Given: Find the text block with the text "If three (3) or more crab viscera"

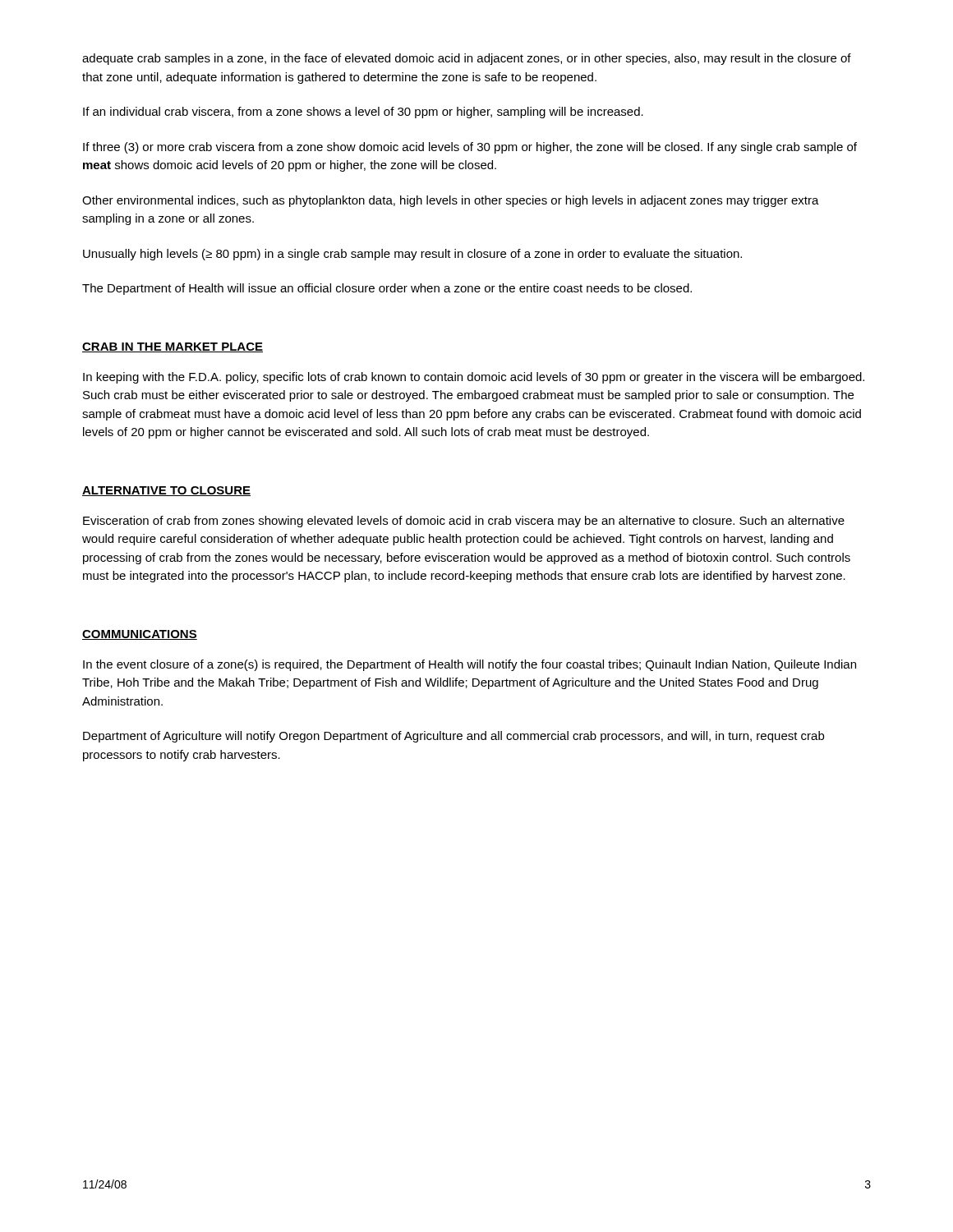Looking at the screenshot, I should pos(469,155).
